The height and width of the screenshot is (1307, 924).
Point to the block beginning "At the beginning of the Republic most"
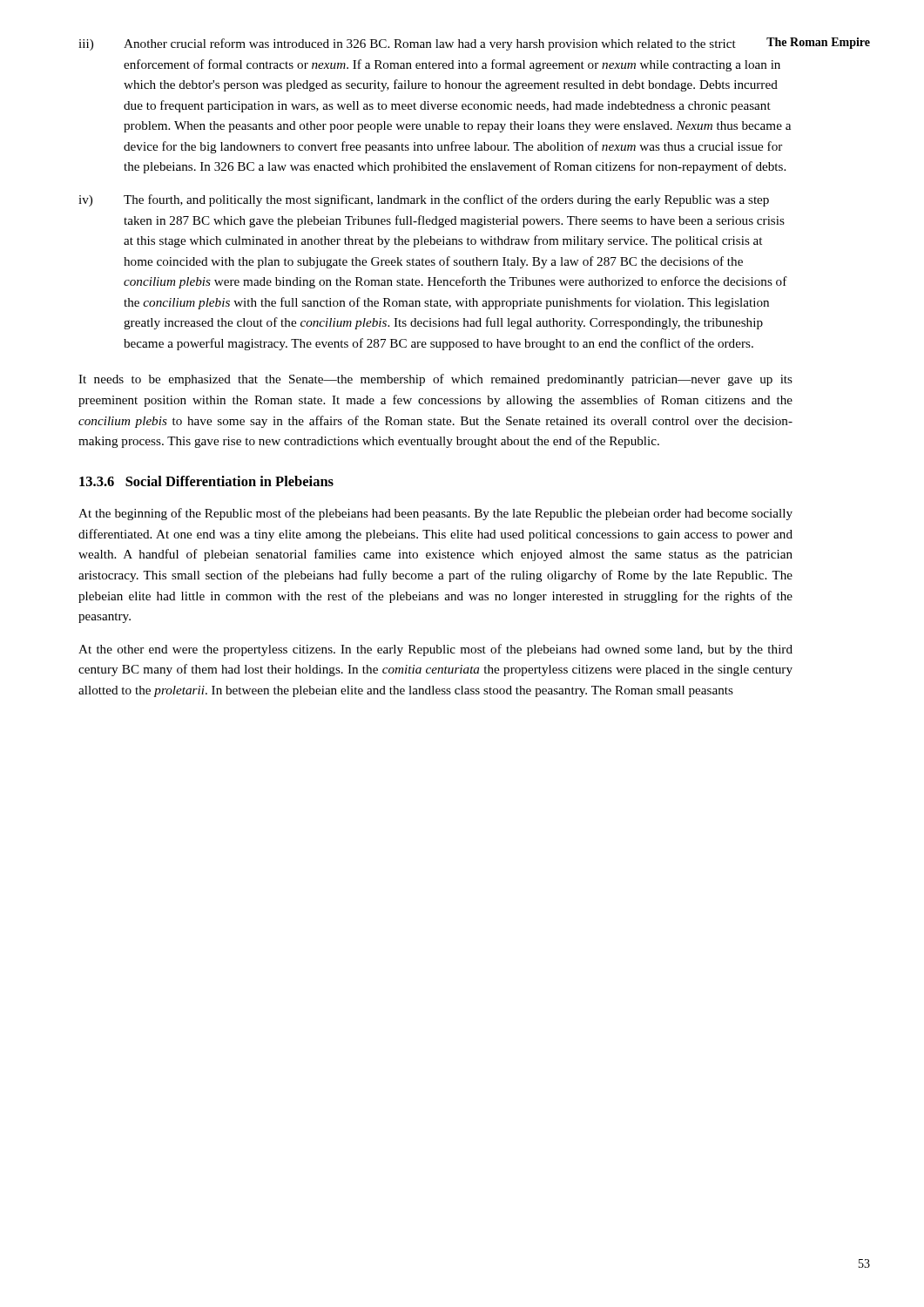click(x=435, y=564)
